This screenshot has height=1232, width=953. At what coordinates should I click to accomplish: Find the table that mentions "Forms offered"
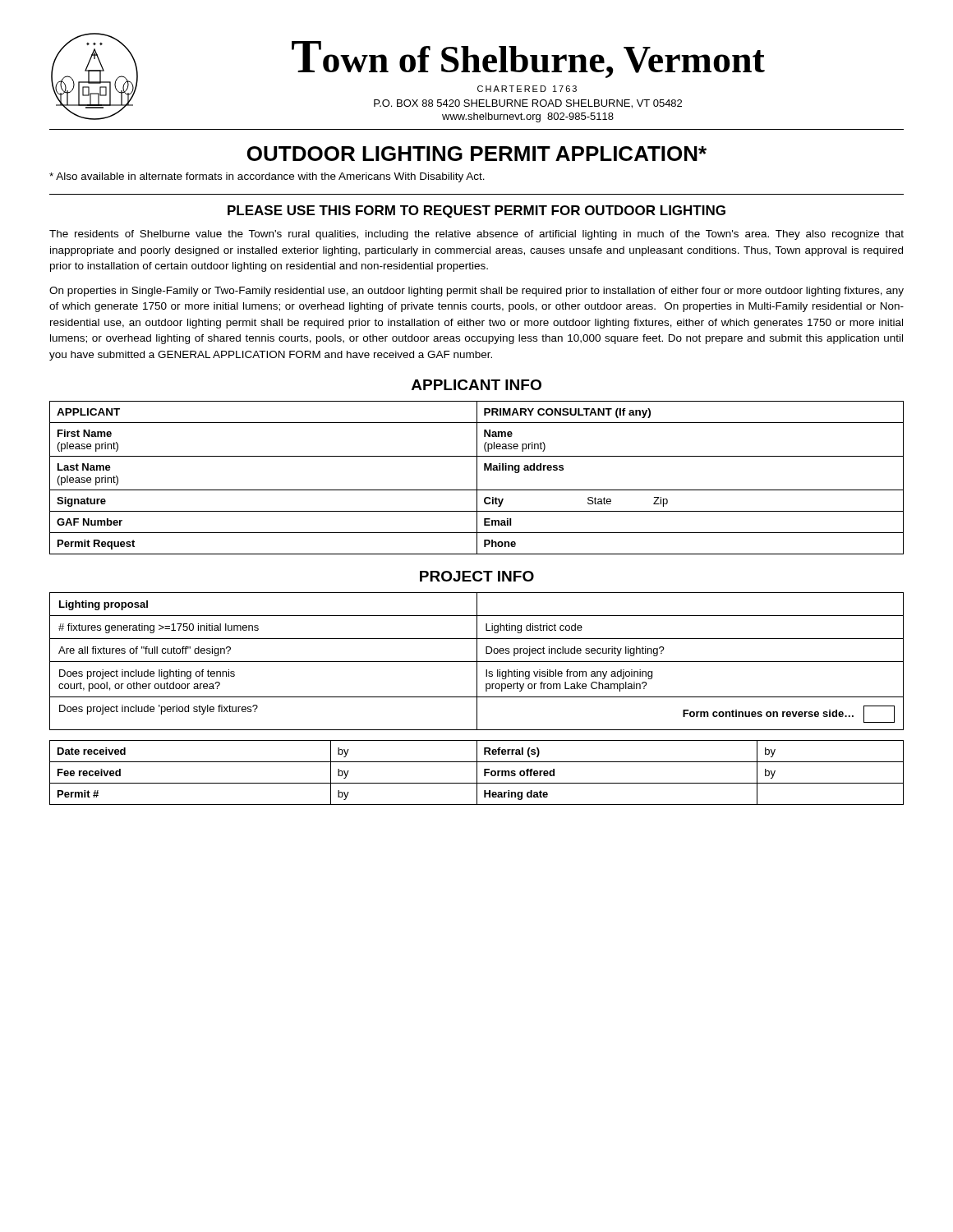tap(476, 772)
